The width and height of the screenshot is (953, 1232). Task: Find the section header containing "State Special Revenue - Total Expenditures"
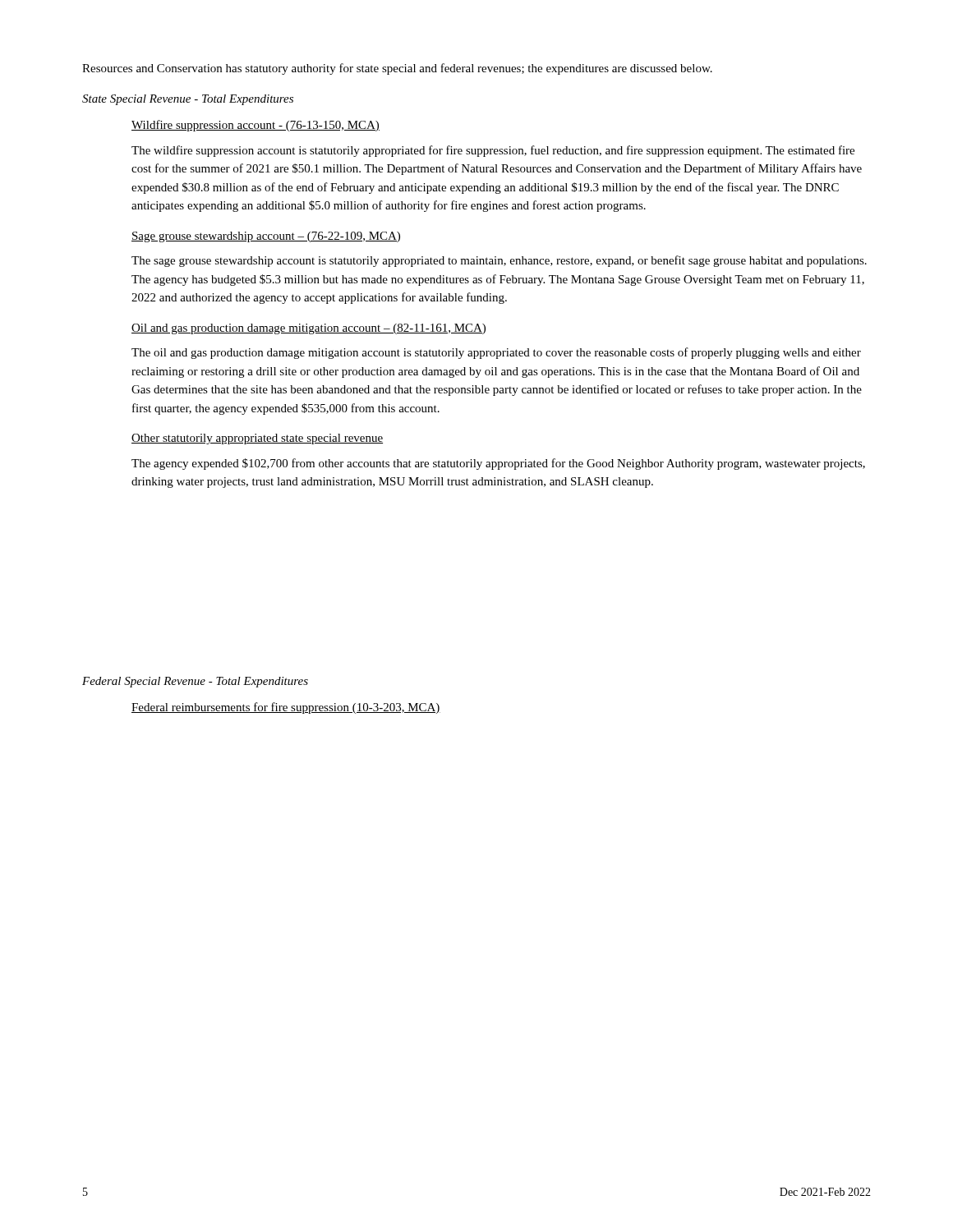(x=188, y=98)
